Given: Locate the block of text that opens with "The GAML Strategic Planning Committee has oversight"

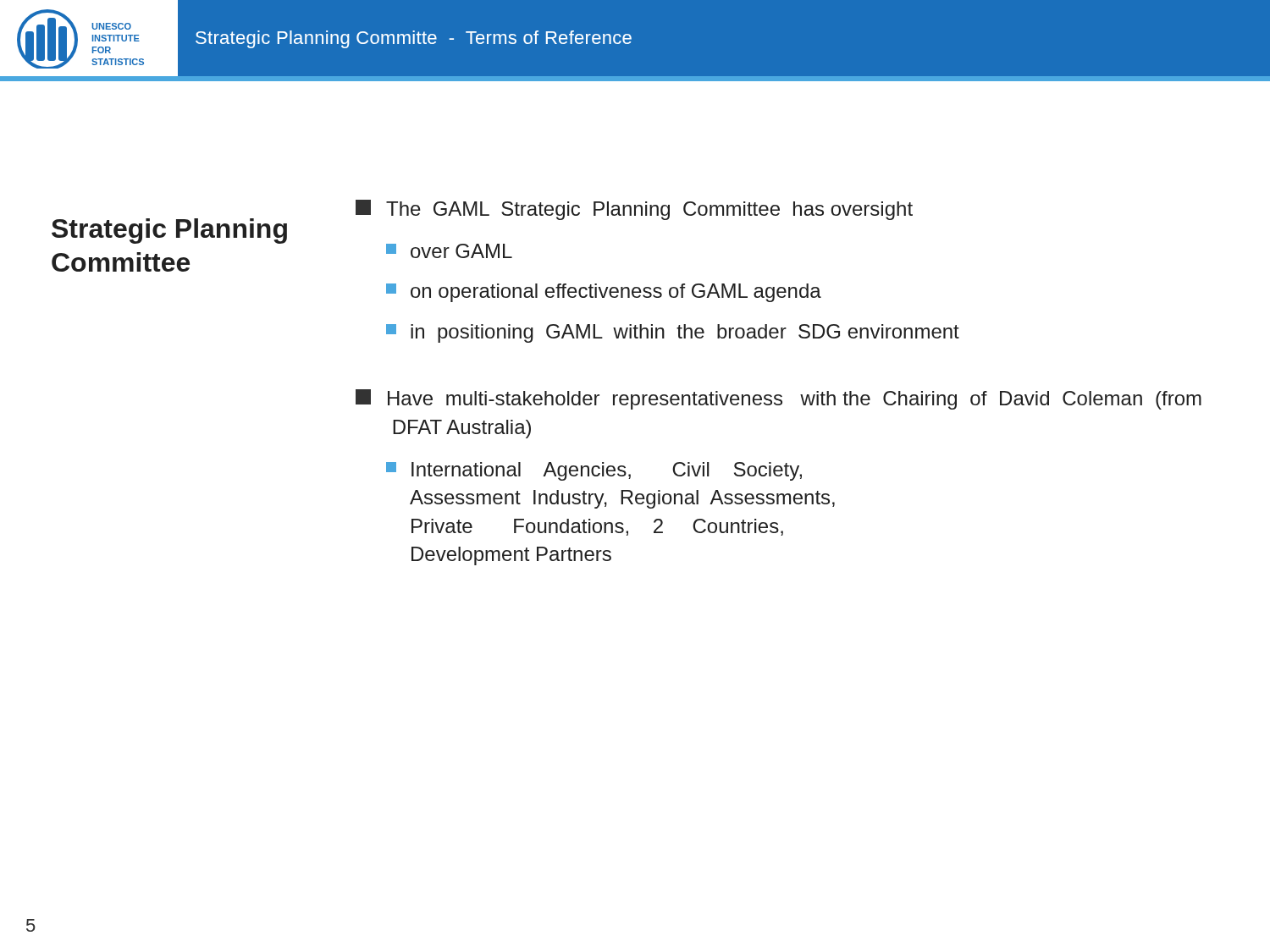Looking at the screenshot, I should (x=779, y=276).
